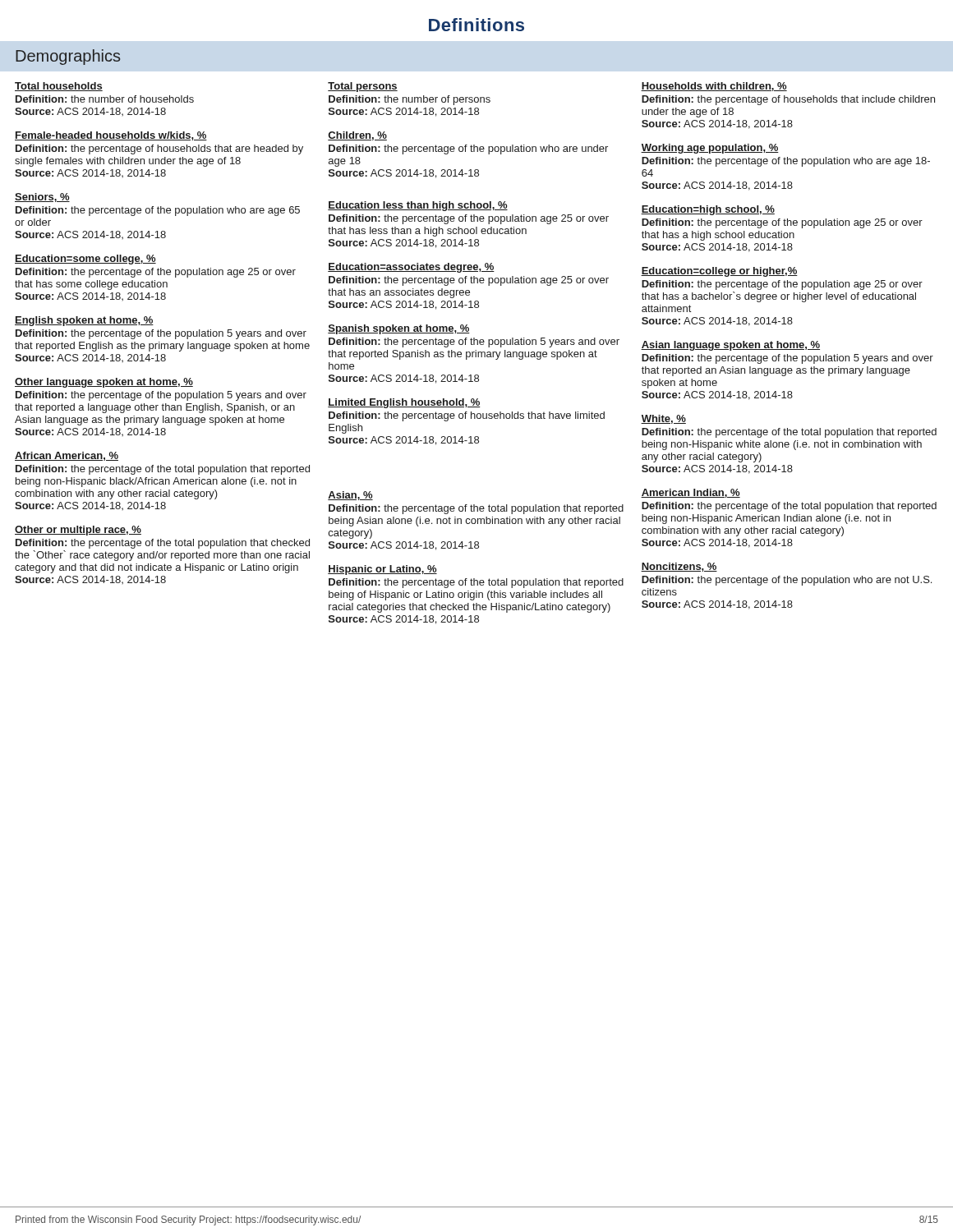Viewport: 953px width, 1232px height.
Task: Locate the element starting "Working age population, % Definition: the percentage"
Action: pyautogui.click(x=790, y=166)
